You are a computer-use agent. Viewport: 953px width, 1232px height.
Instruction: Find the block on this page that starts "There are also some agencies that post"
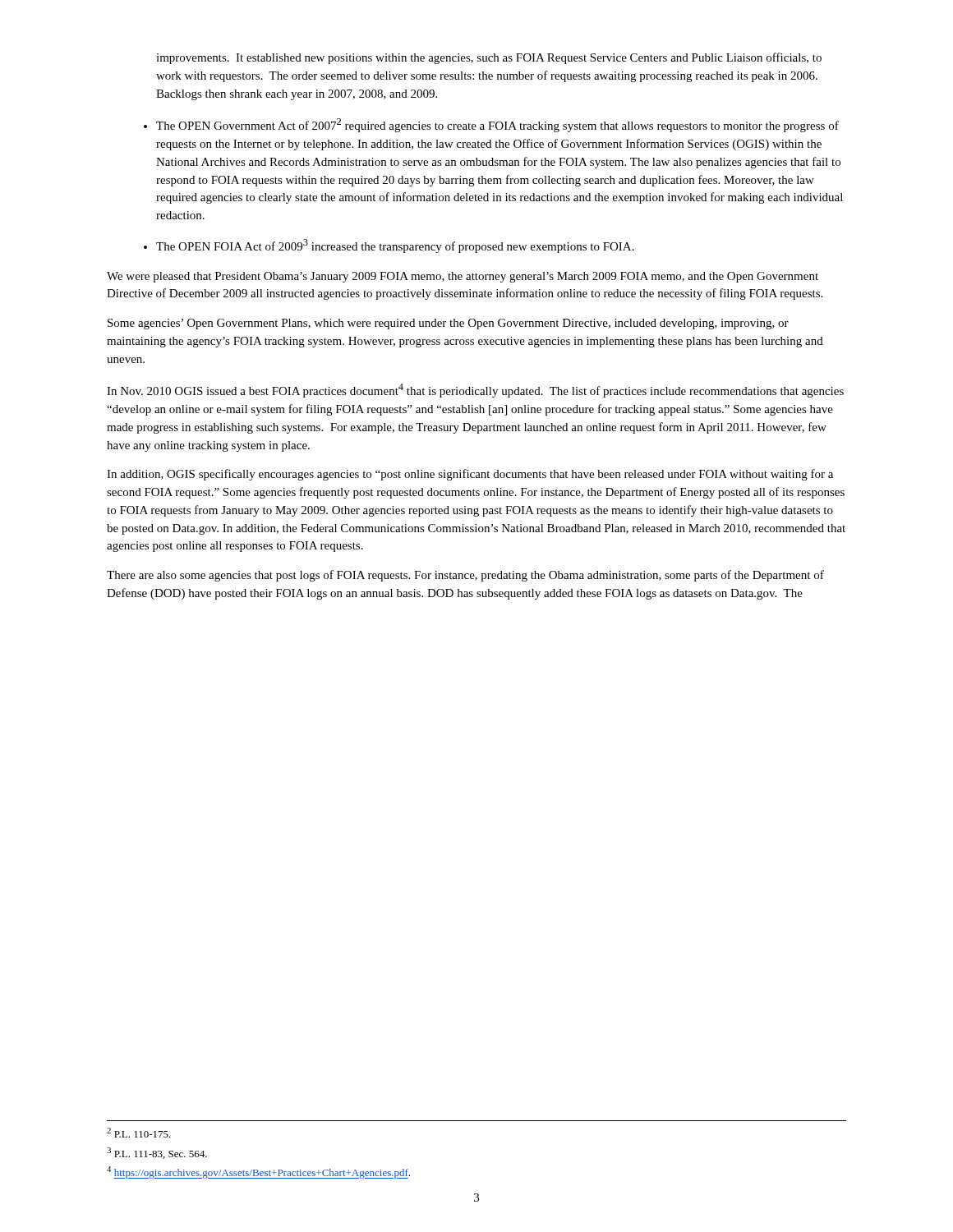pyautogui.click(x=465, y=584)
